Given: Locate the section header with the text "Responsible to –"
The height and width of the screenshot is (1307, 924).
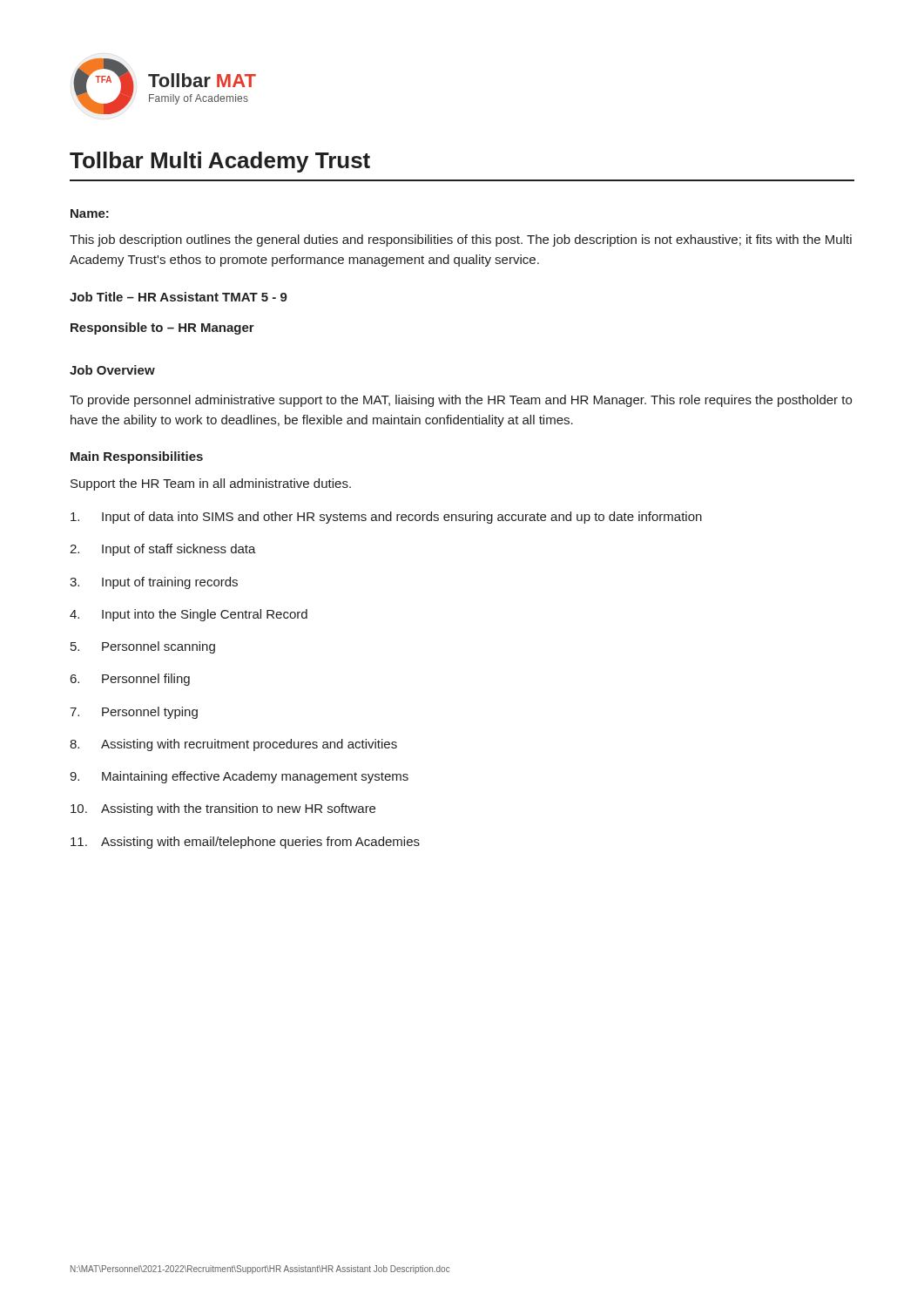Looking at the screenshot, I should 162,327.
